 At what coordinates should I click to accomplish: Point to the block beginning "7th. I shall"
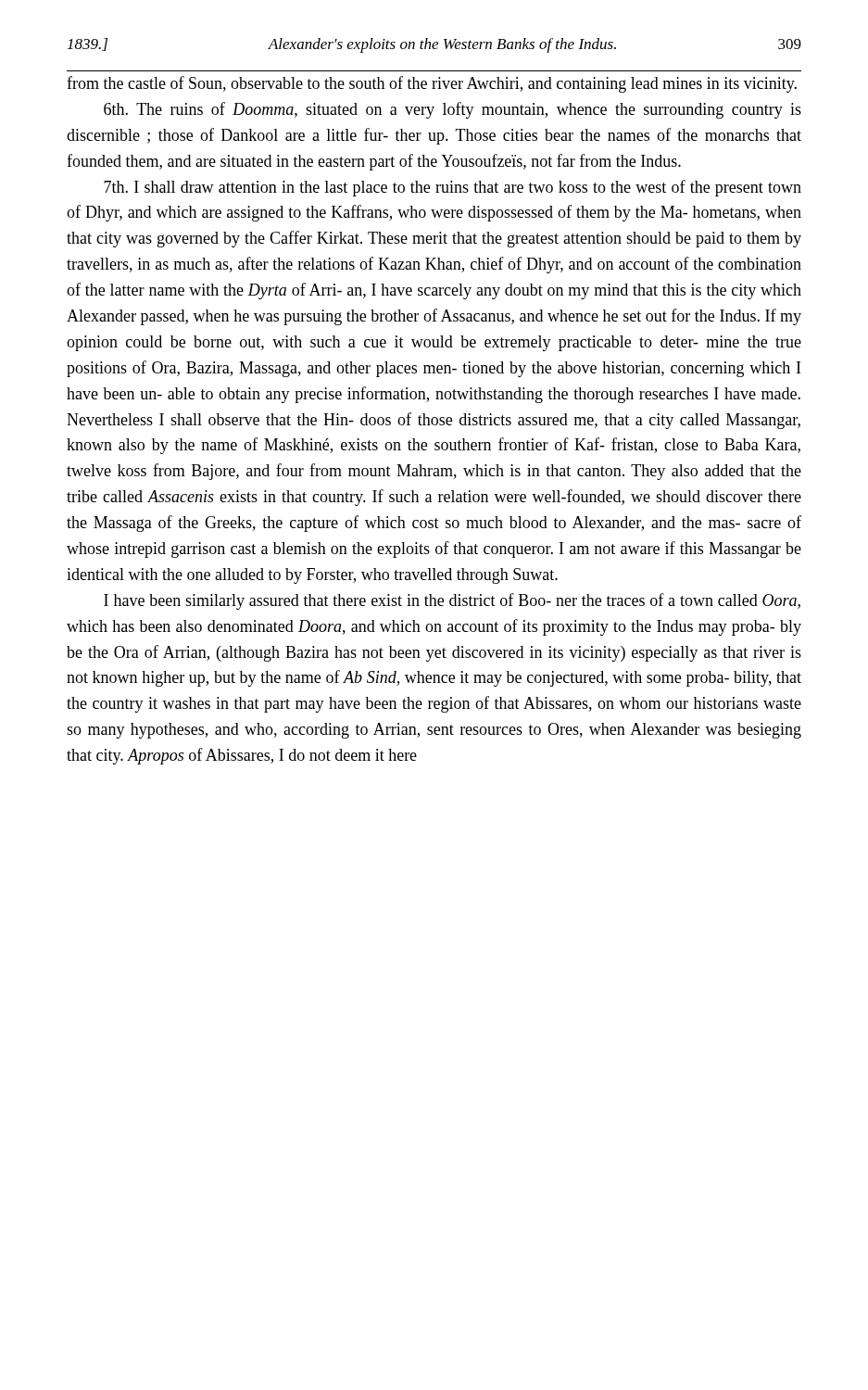click(434, 381)
